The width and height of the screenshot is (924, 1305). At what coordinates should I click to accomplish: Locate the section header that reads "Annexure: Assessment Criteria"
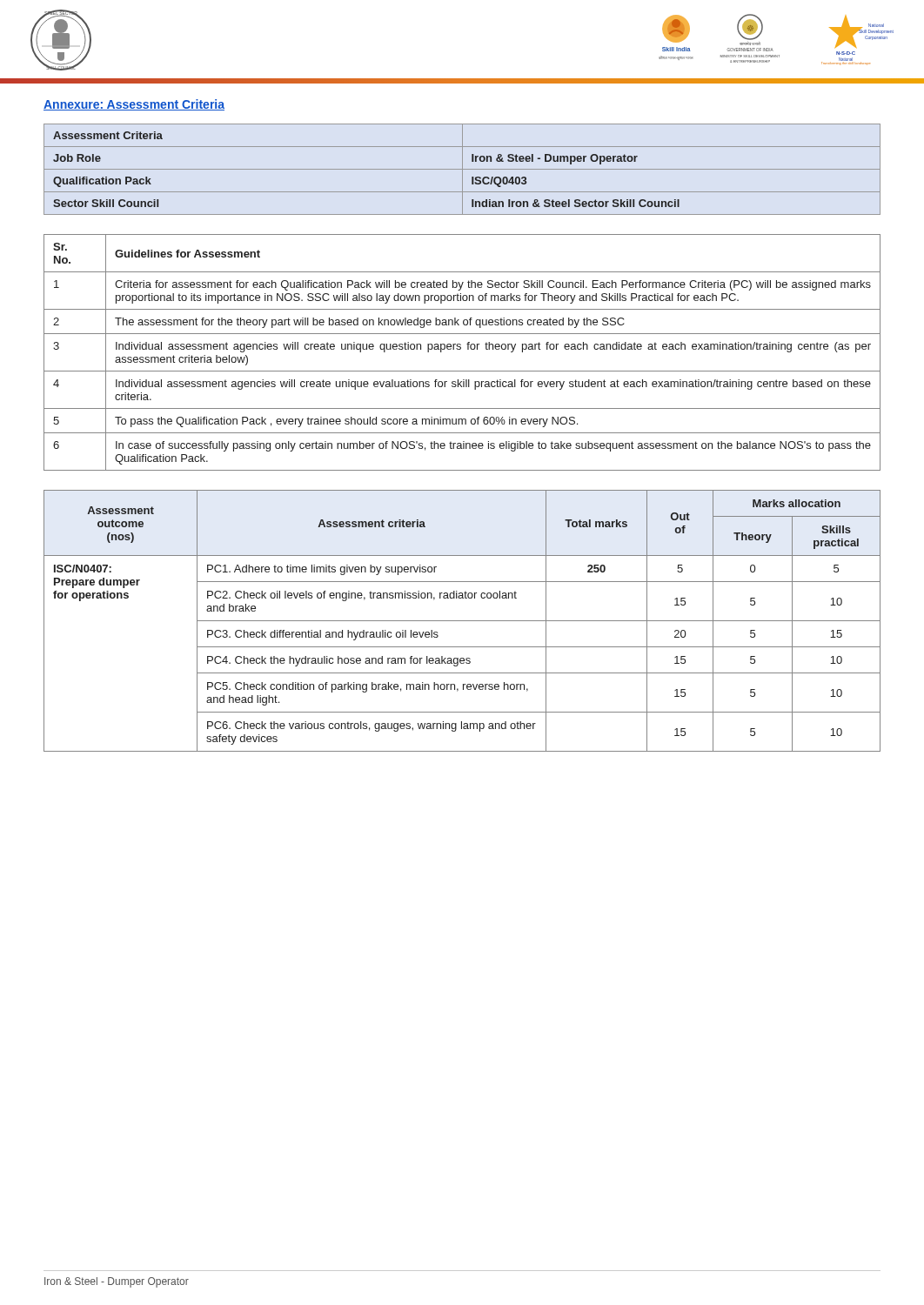(x=134, y=104)
